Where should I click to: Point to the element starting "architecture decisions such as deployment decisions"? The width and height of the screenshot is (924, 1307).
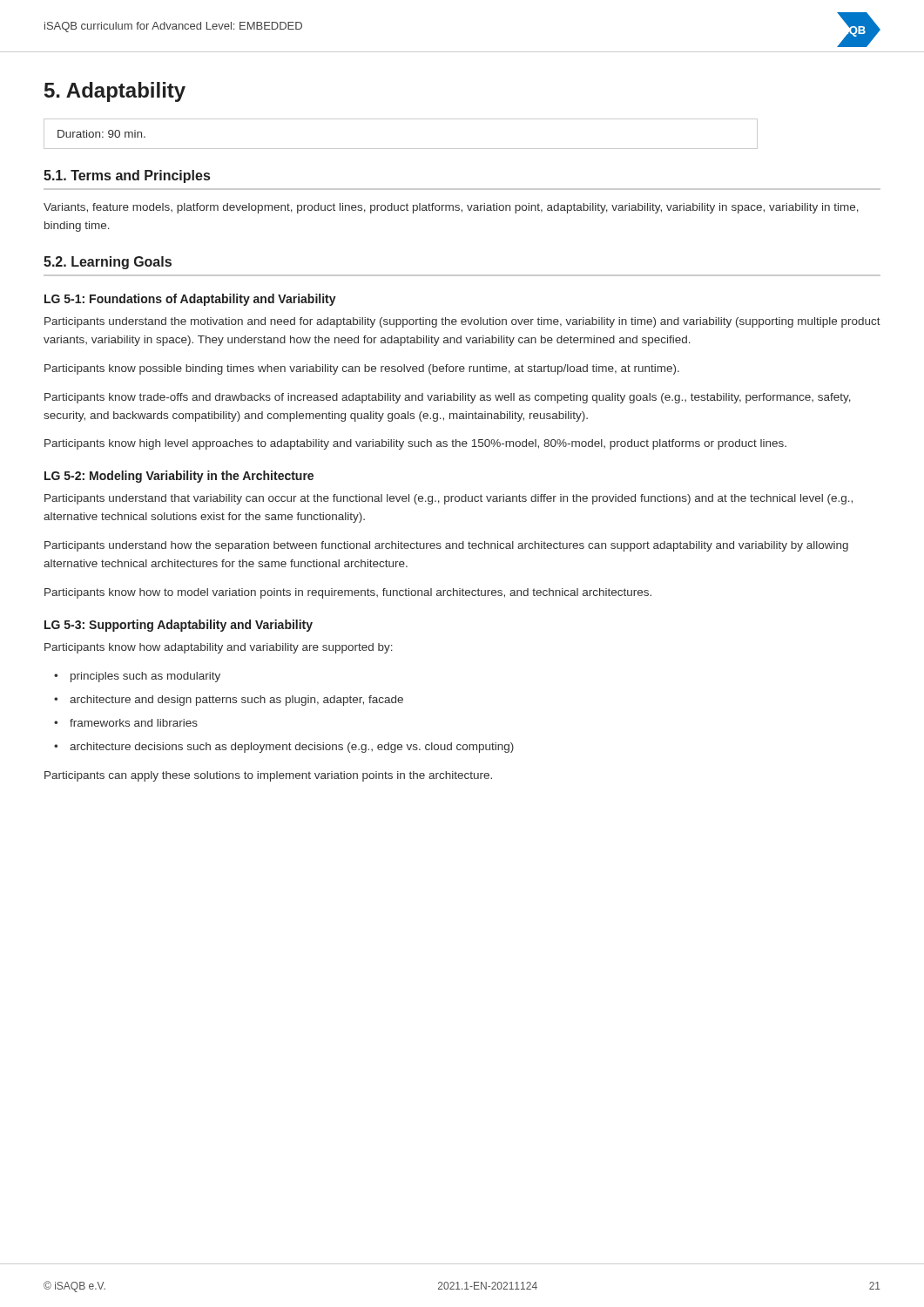click(x=292, y=746)
